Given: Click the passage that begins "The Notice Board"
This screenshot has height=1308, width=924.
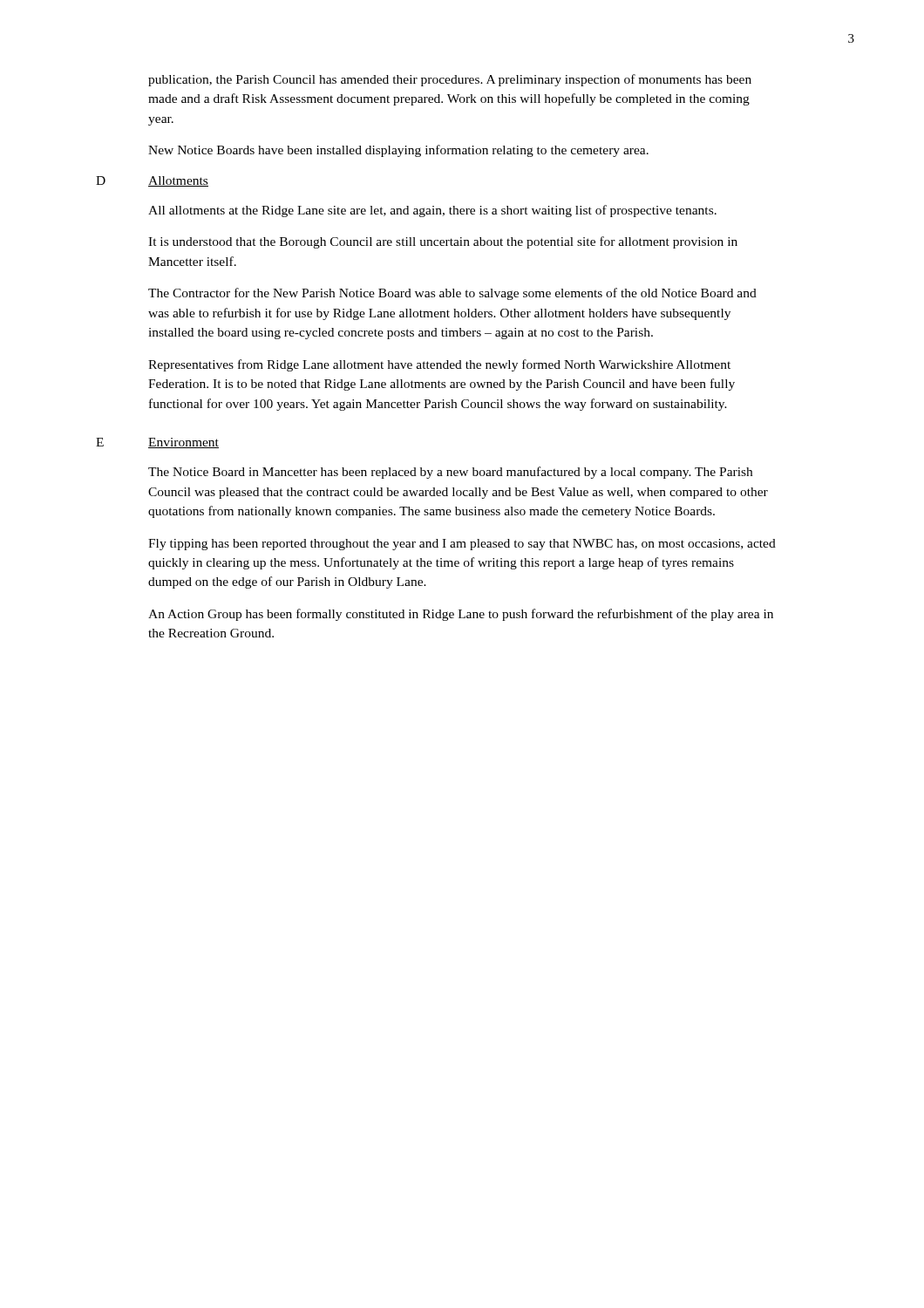Looking at the screenshot, I should click(458, 491).
